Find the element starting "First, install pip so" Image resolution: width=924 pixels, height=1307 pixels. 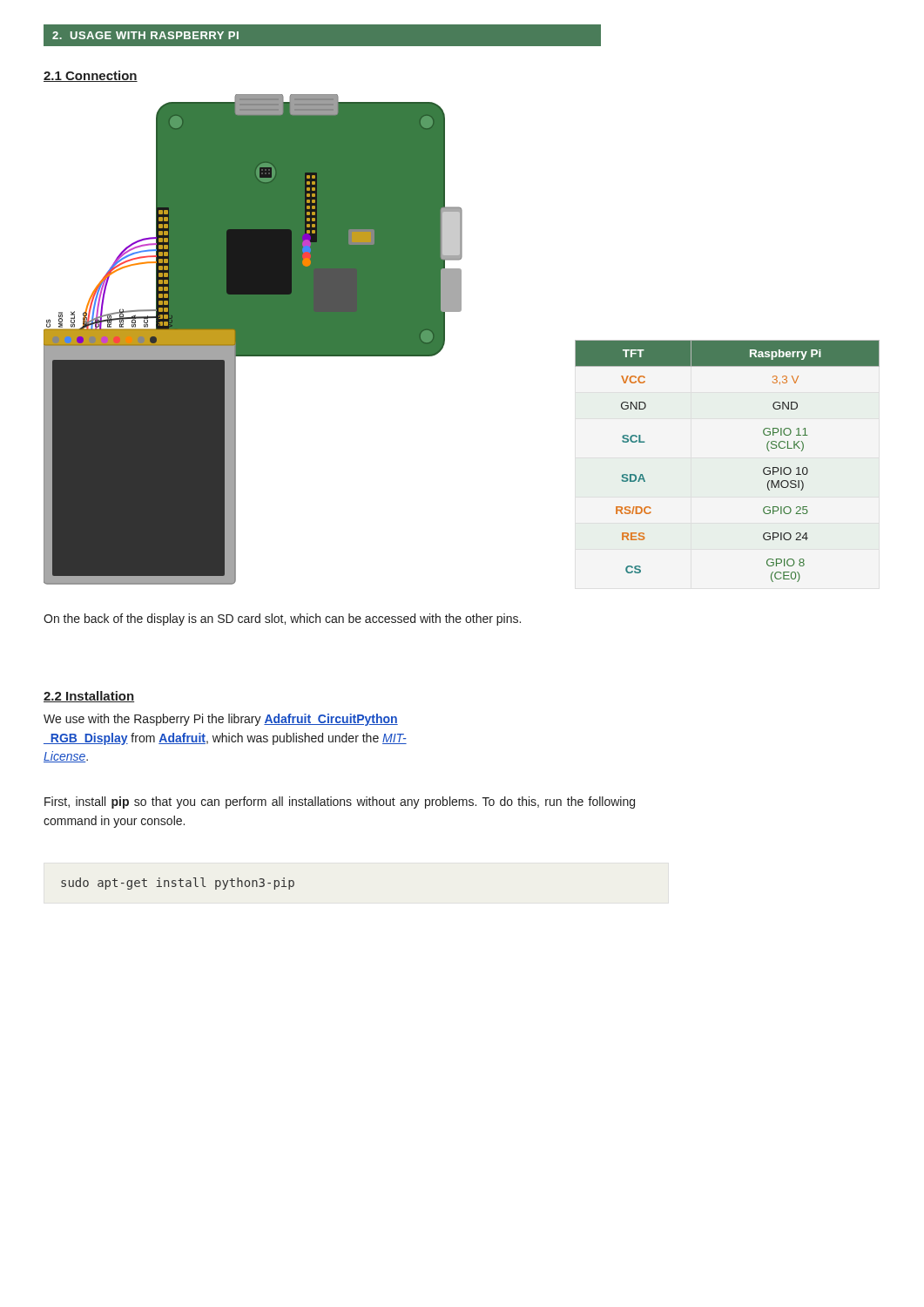click(x=340, y=811)
